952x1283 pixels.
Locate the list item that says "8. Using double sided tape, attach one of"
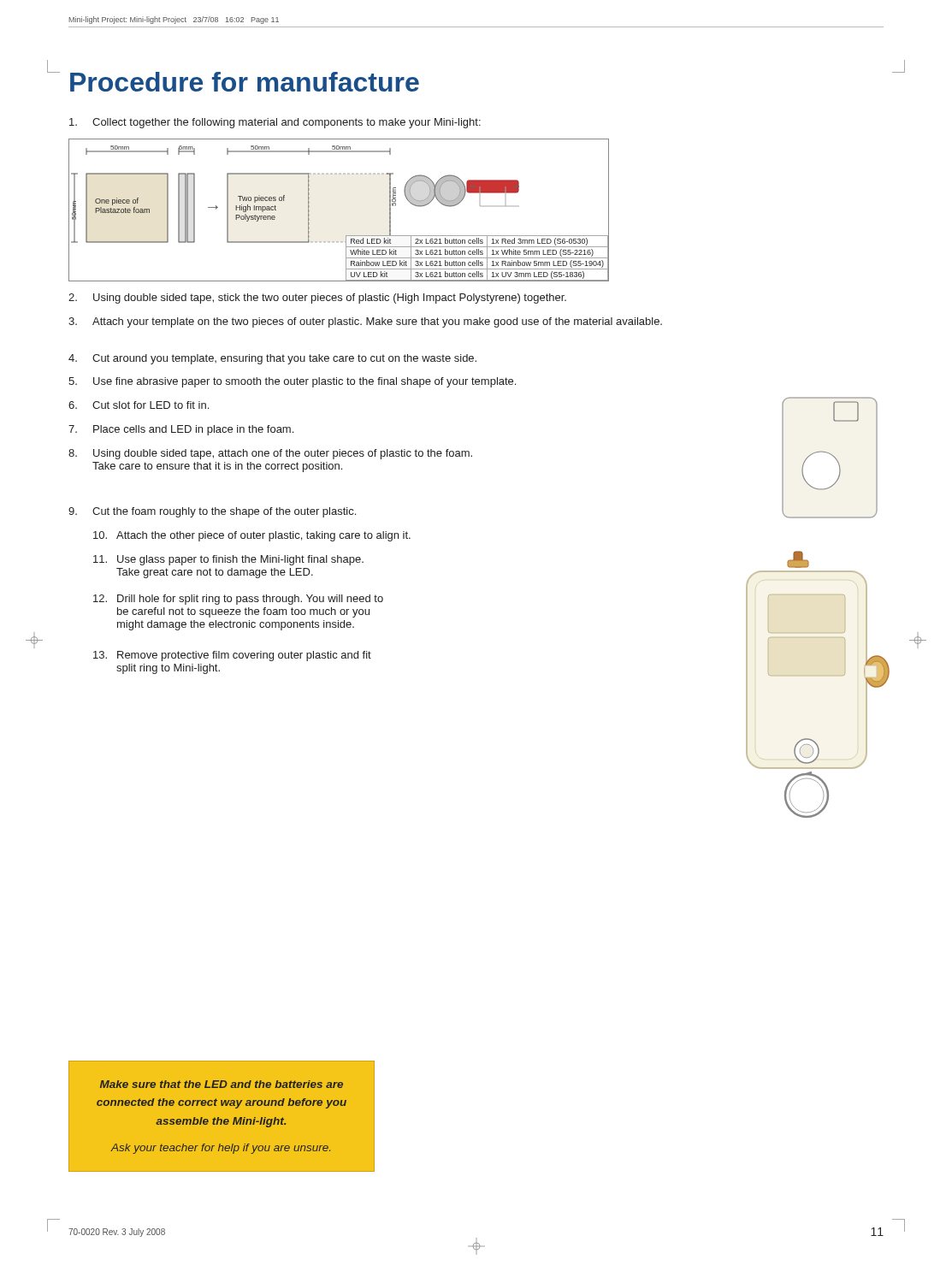point(271,459)
